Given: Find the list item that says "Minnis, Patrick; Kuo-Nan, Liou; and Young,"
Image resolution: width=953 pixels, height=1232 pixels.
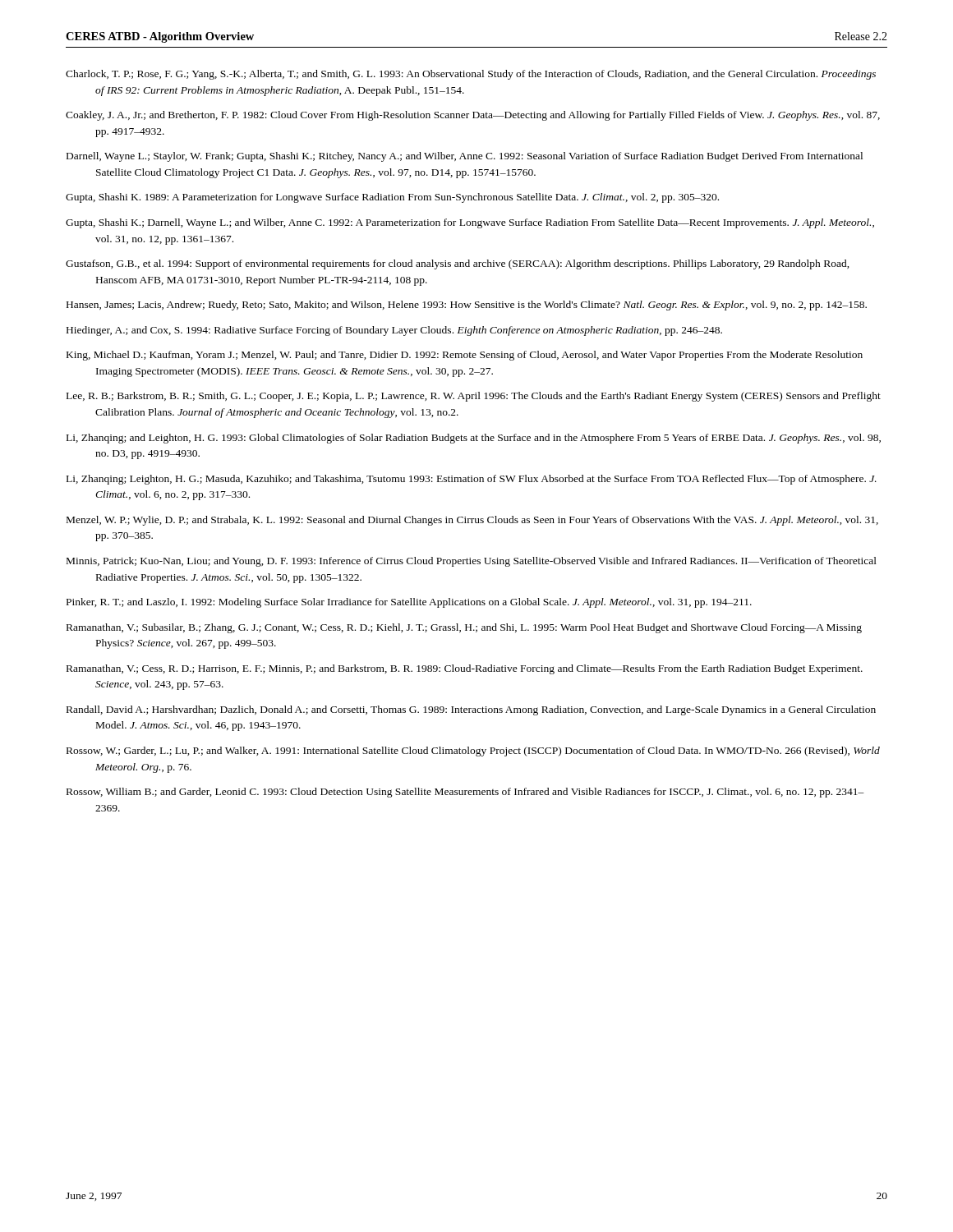Looking at the screenshot, I should (x=471, y=569).
